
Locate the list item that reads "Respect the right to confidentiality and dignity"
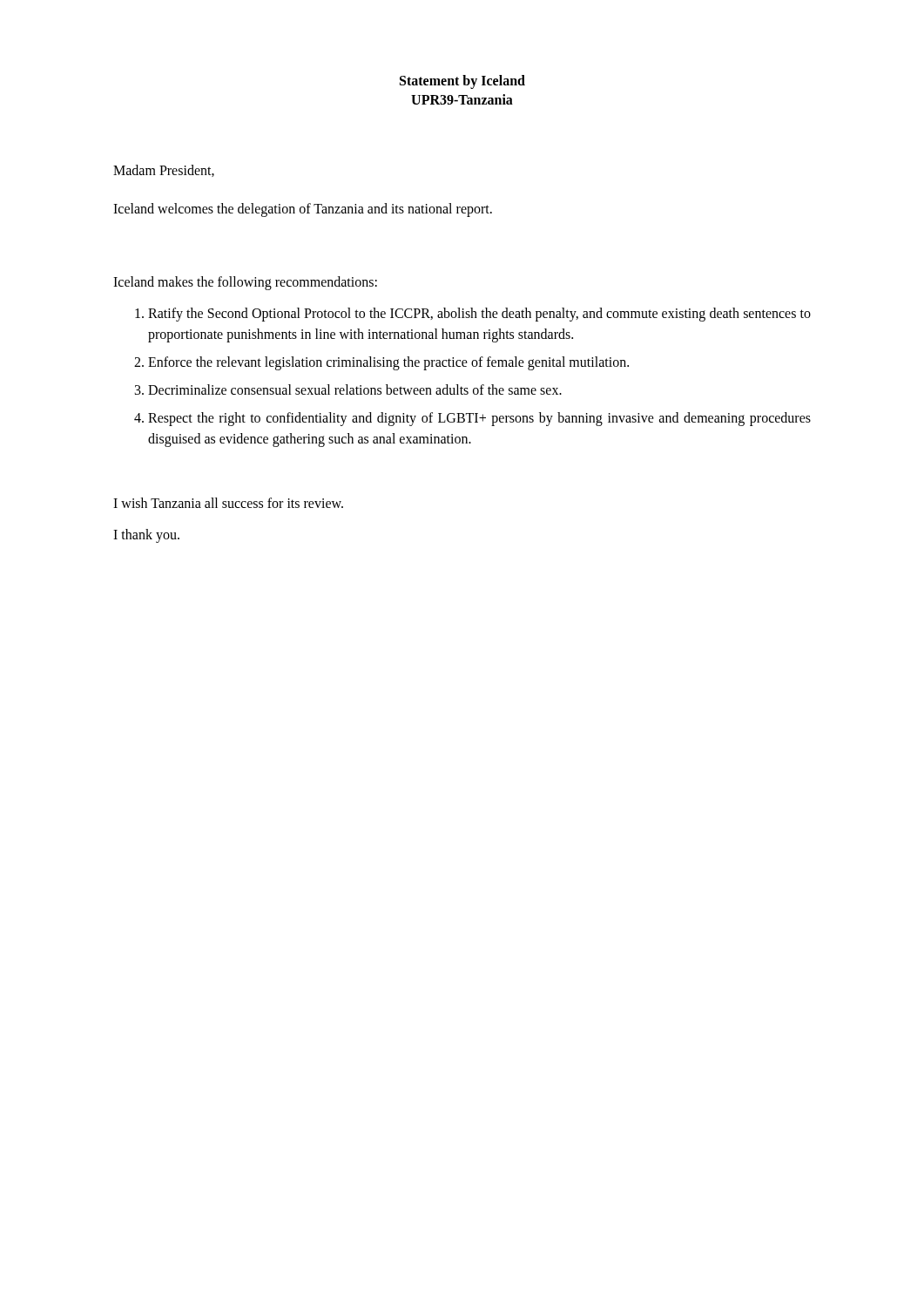coord(479,428)
